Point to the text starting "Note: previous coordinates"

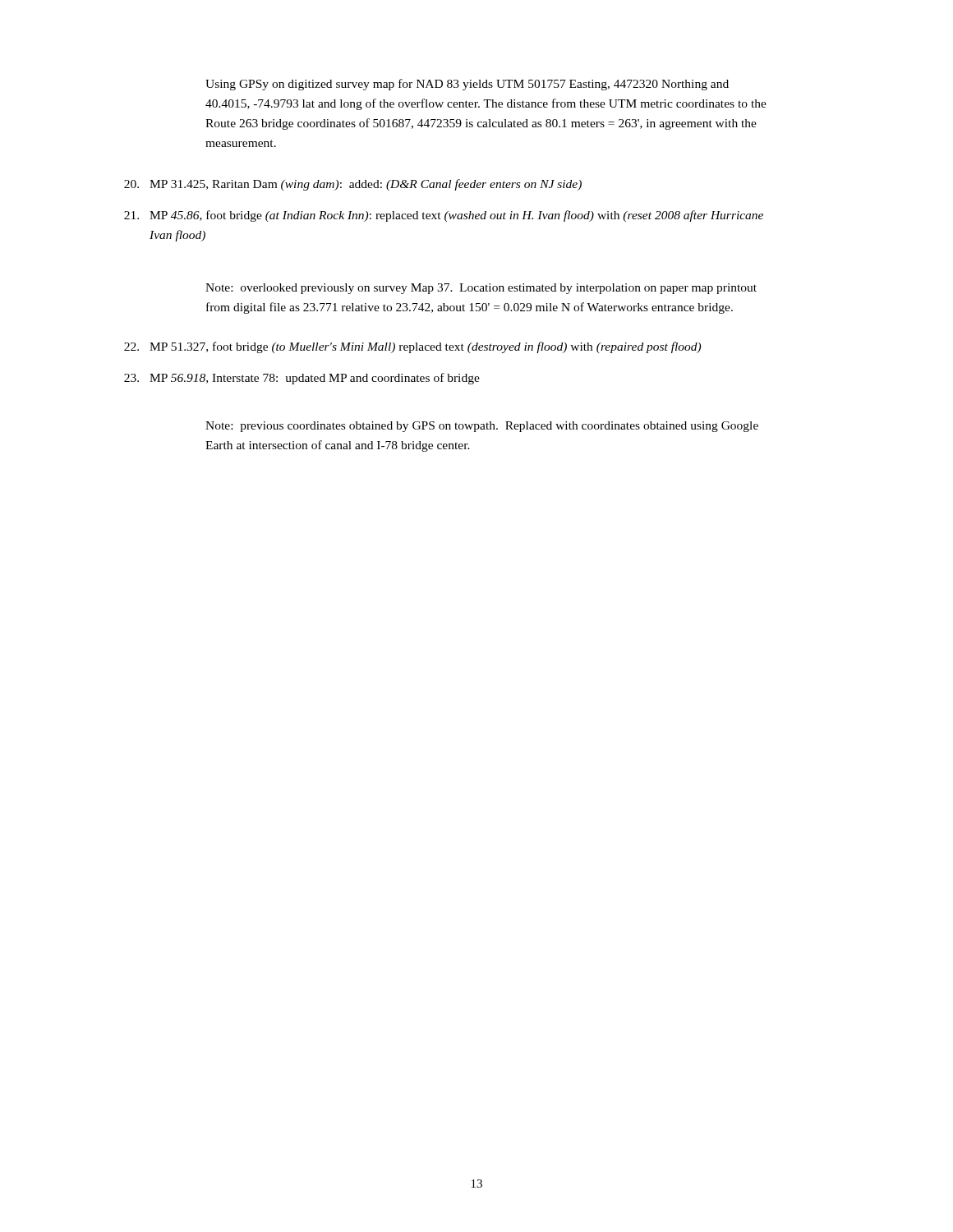tap(482, 435)
